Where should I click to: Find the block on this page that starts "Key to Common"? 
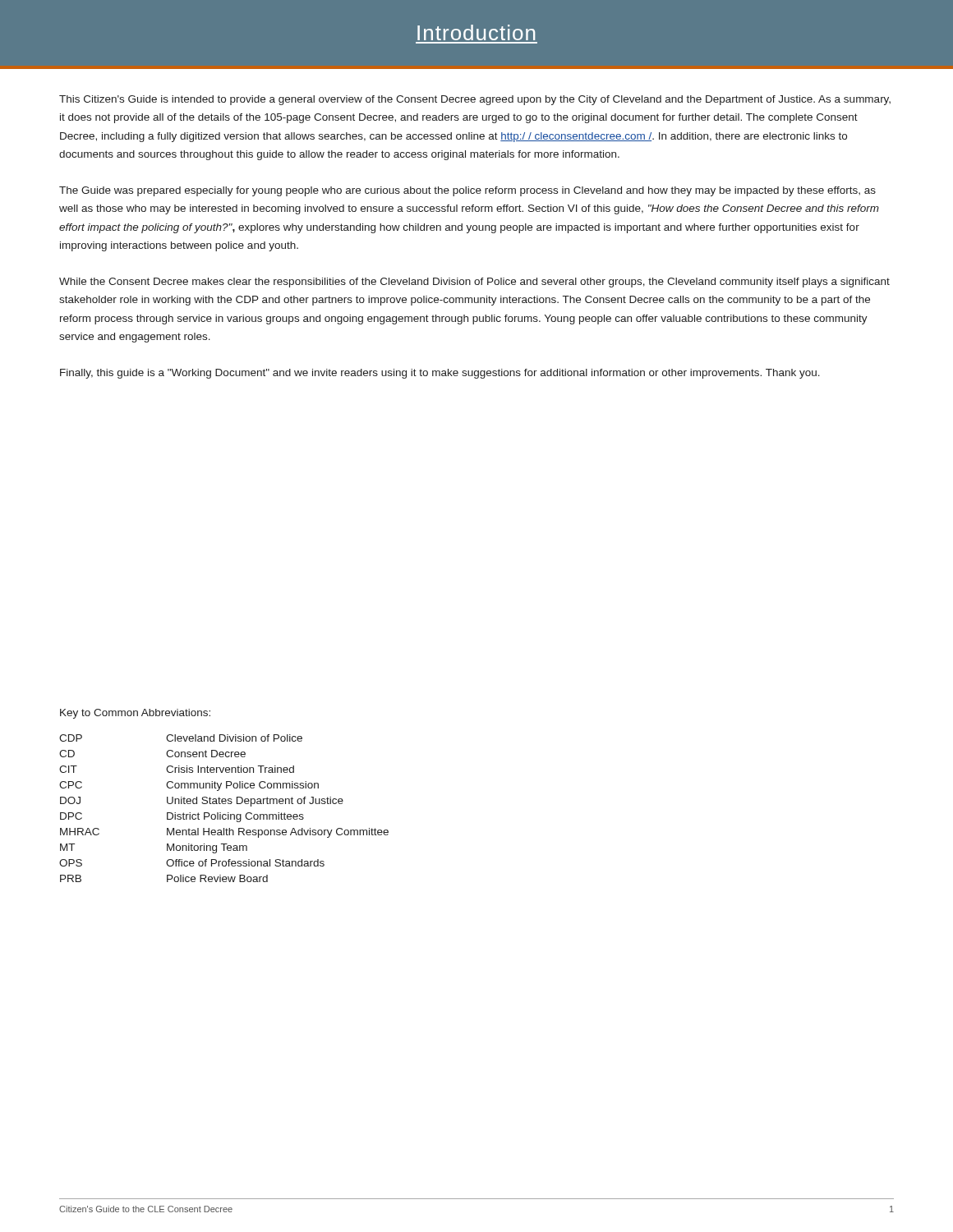[x=135, y=712]
